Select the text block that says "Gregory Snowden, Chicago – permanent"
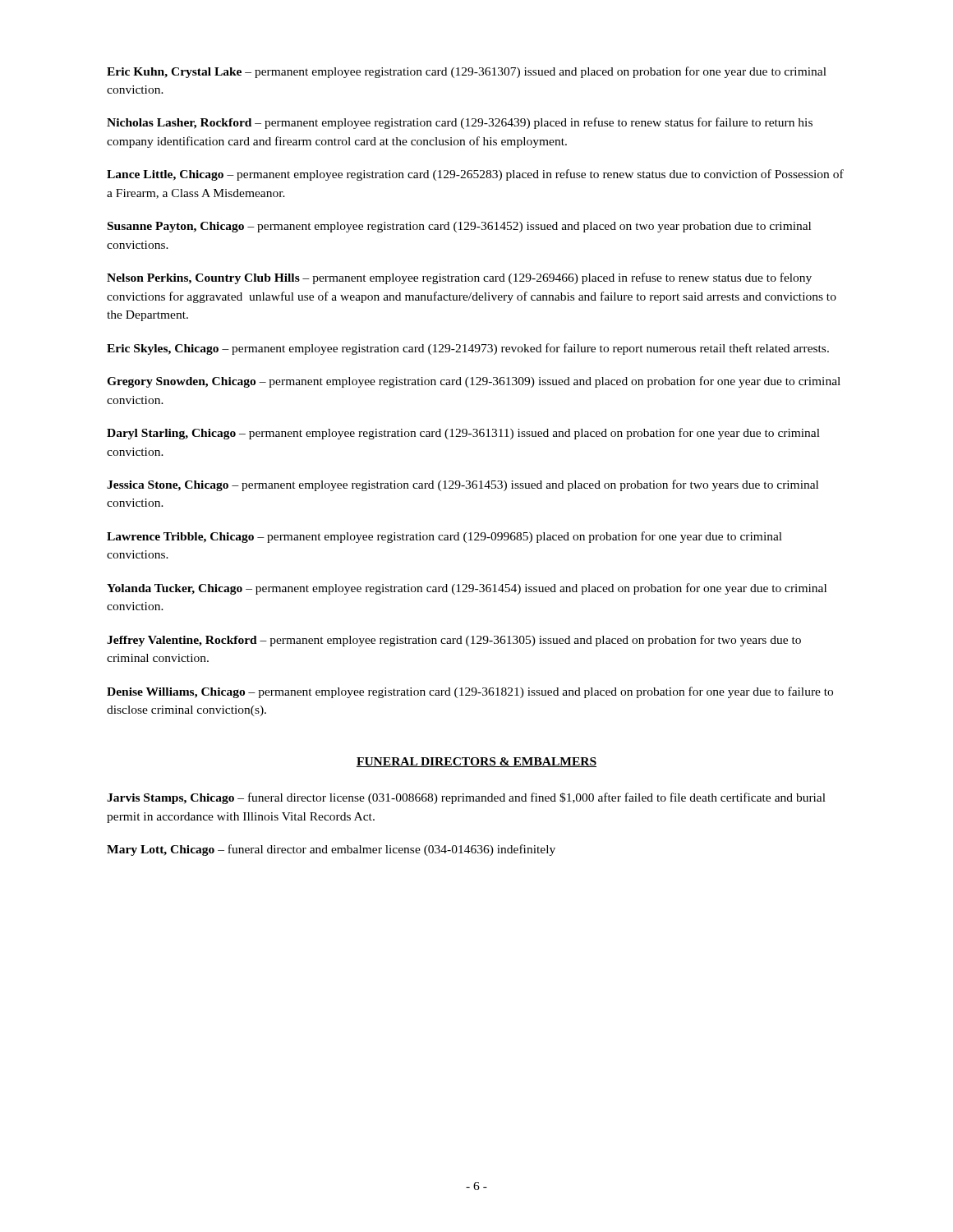 476,391
